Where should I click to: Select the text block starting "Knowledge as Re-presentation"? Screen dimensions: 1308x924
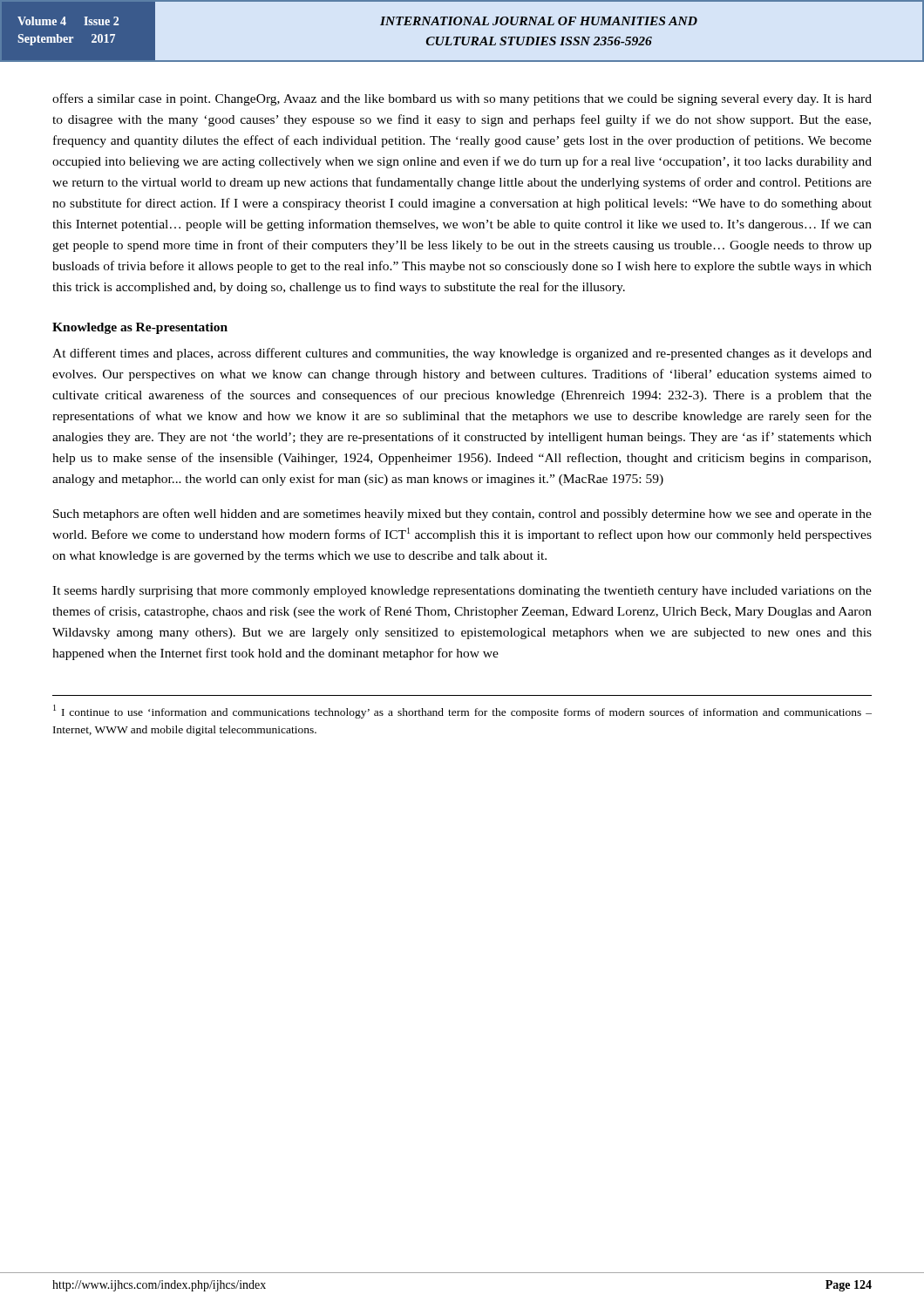tap(140, 328)
